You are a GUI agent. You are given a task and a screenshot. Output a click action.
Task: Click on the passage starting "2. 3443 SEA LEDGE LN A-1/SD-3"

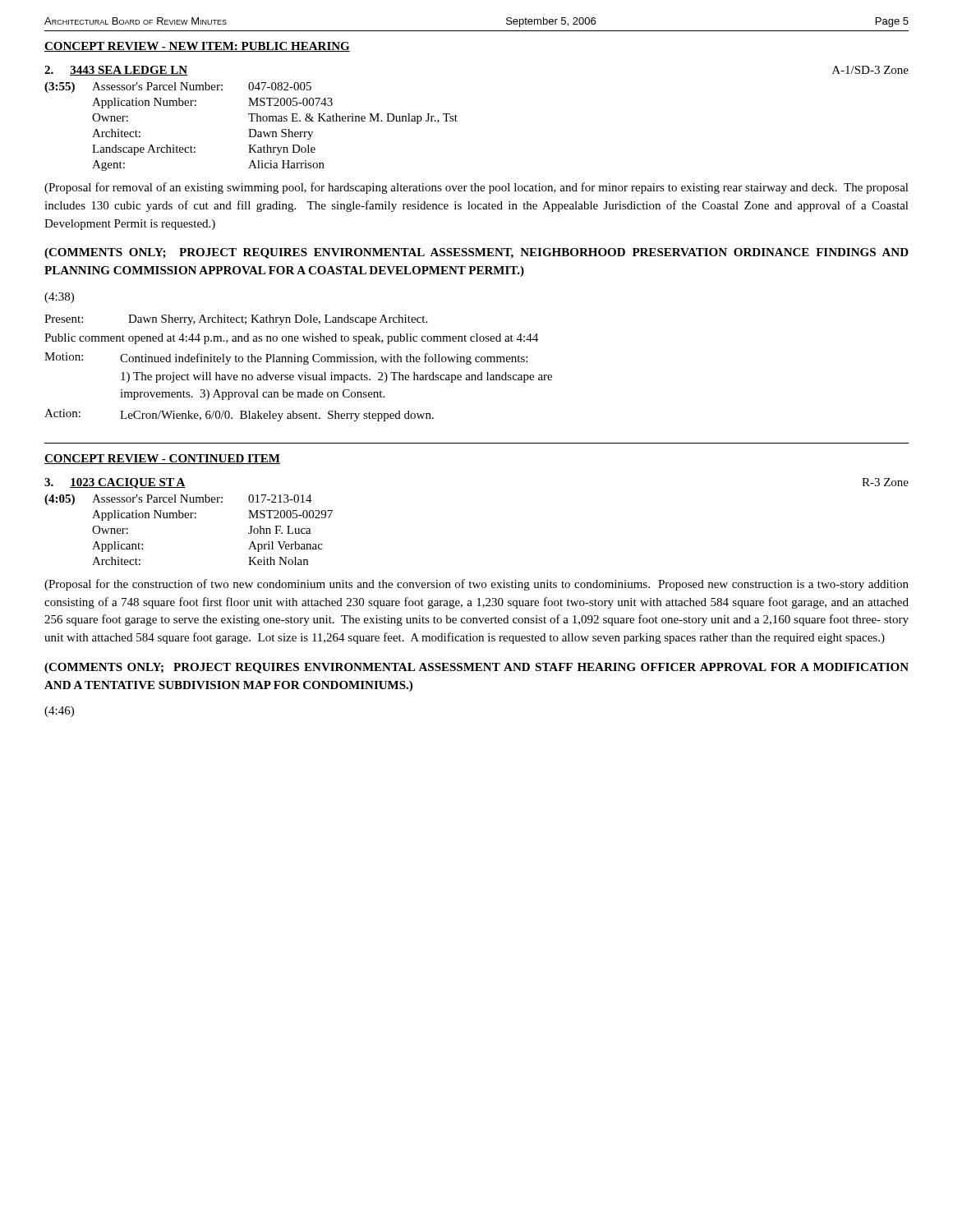(127, 70)
